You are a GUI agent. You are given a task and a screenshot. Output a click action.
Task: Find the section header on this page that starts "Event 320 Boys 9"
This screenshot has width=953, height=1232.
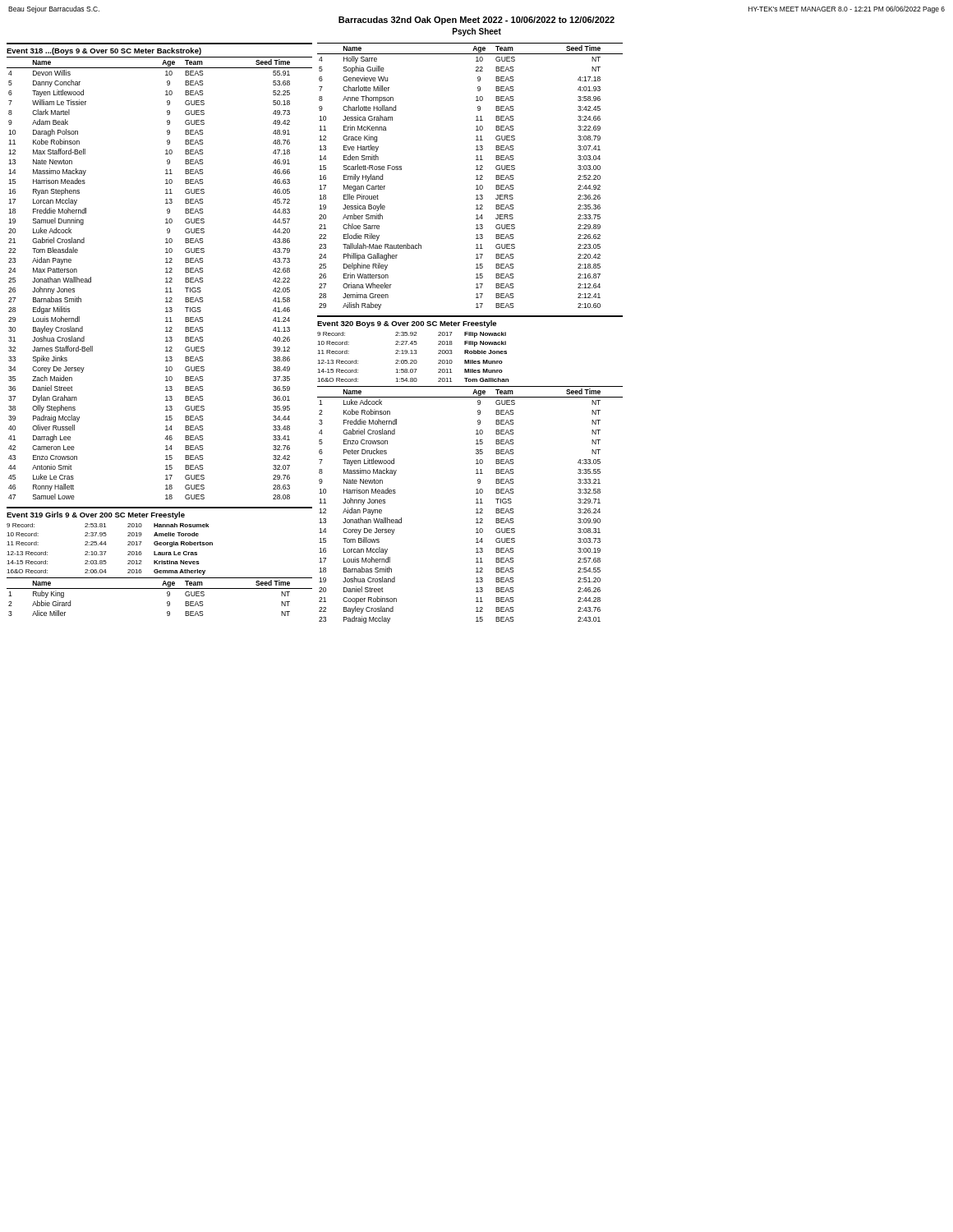(407, 323)
